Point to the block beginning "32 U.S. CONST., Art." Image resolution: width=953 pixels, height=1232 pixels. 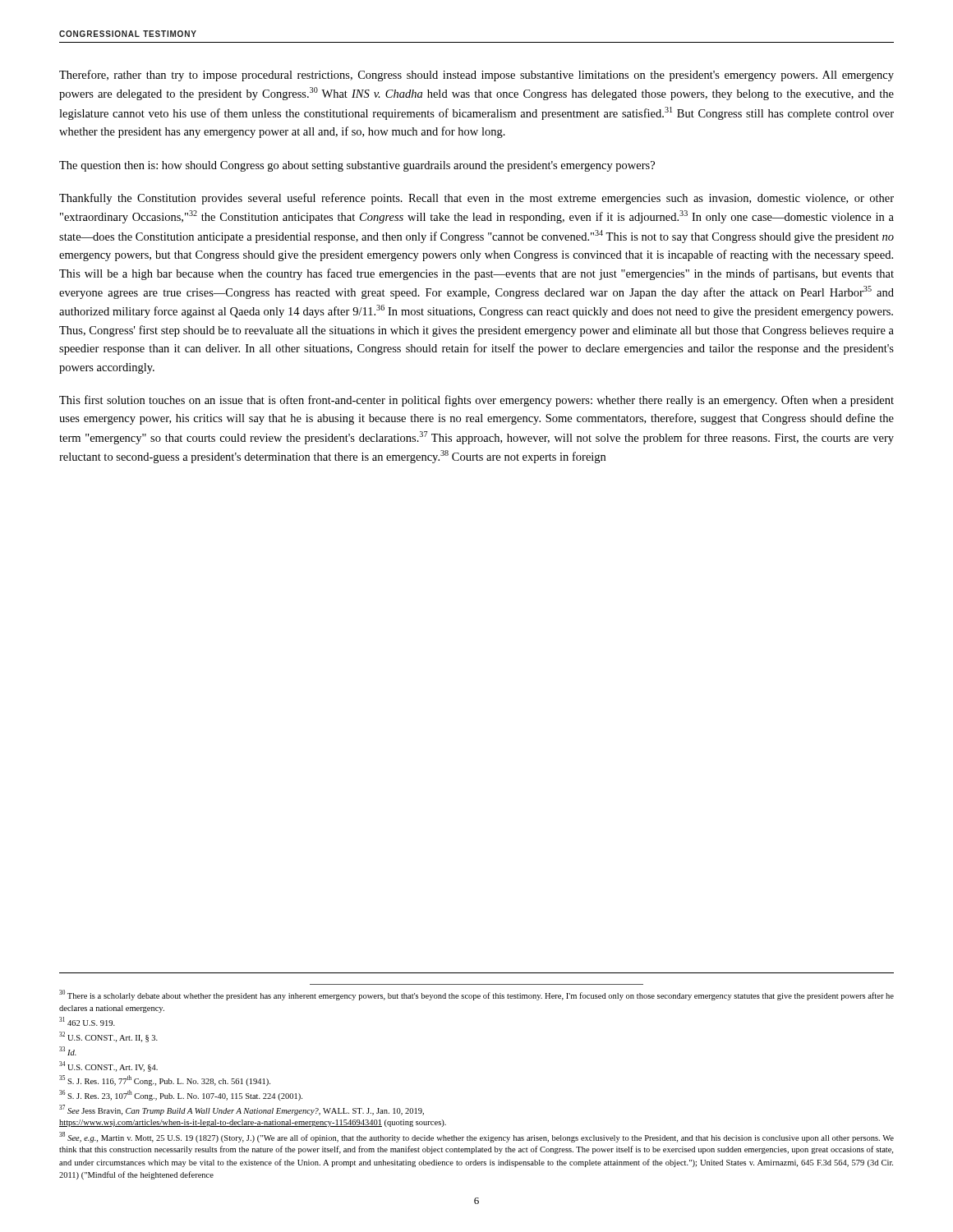coord(109,1036)
